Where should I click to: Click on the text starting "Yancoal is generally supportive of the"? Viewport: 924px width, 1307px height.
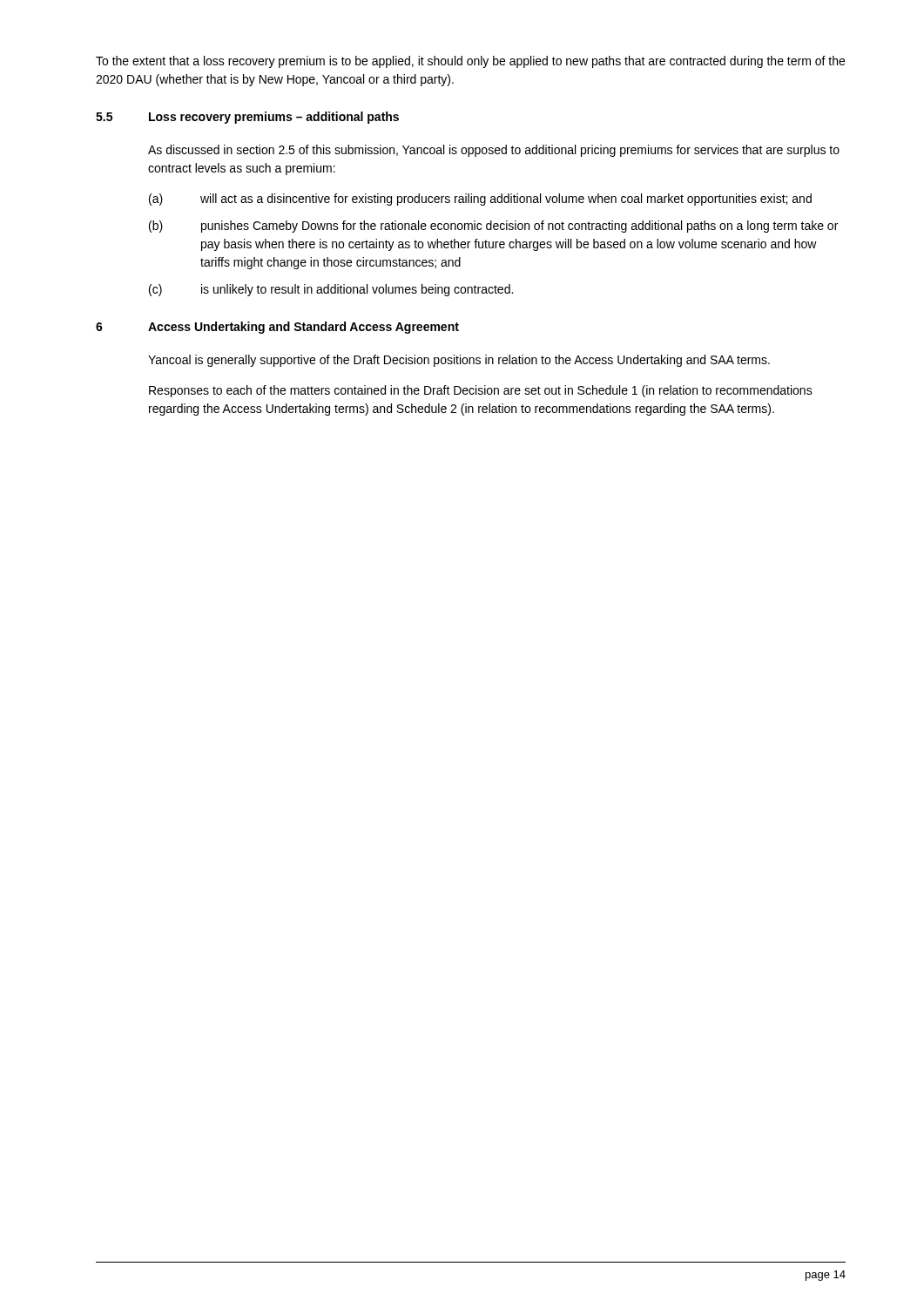click(459, 360)
